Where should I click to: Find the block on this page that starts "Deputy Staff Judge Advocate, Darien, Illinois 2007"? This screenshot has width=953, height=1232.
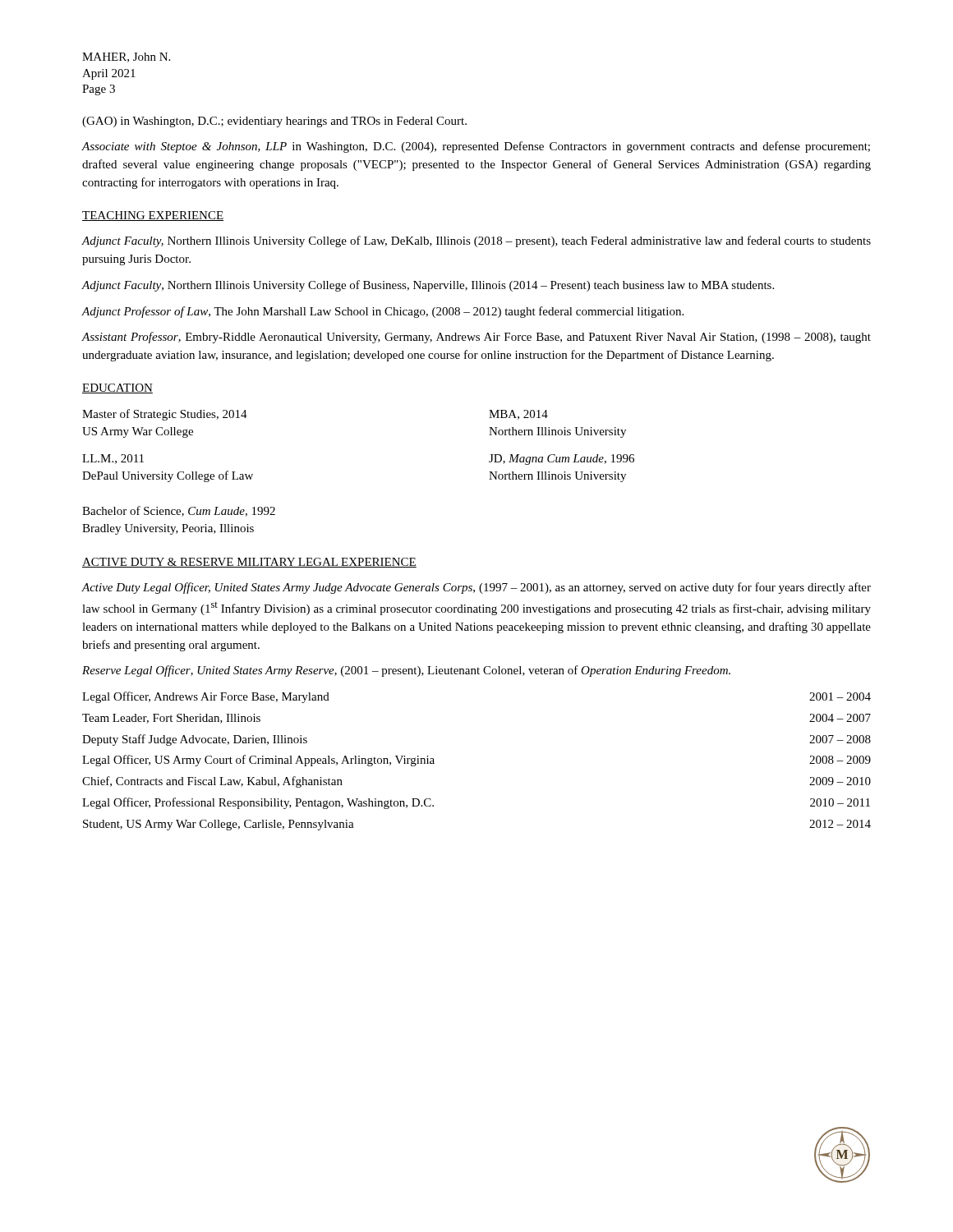[x=193, y=740]
